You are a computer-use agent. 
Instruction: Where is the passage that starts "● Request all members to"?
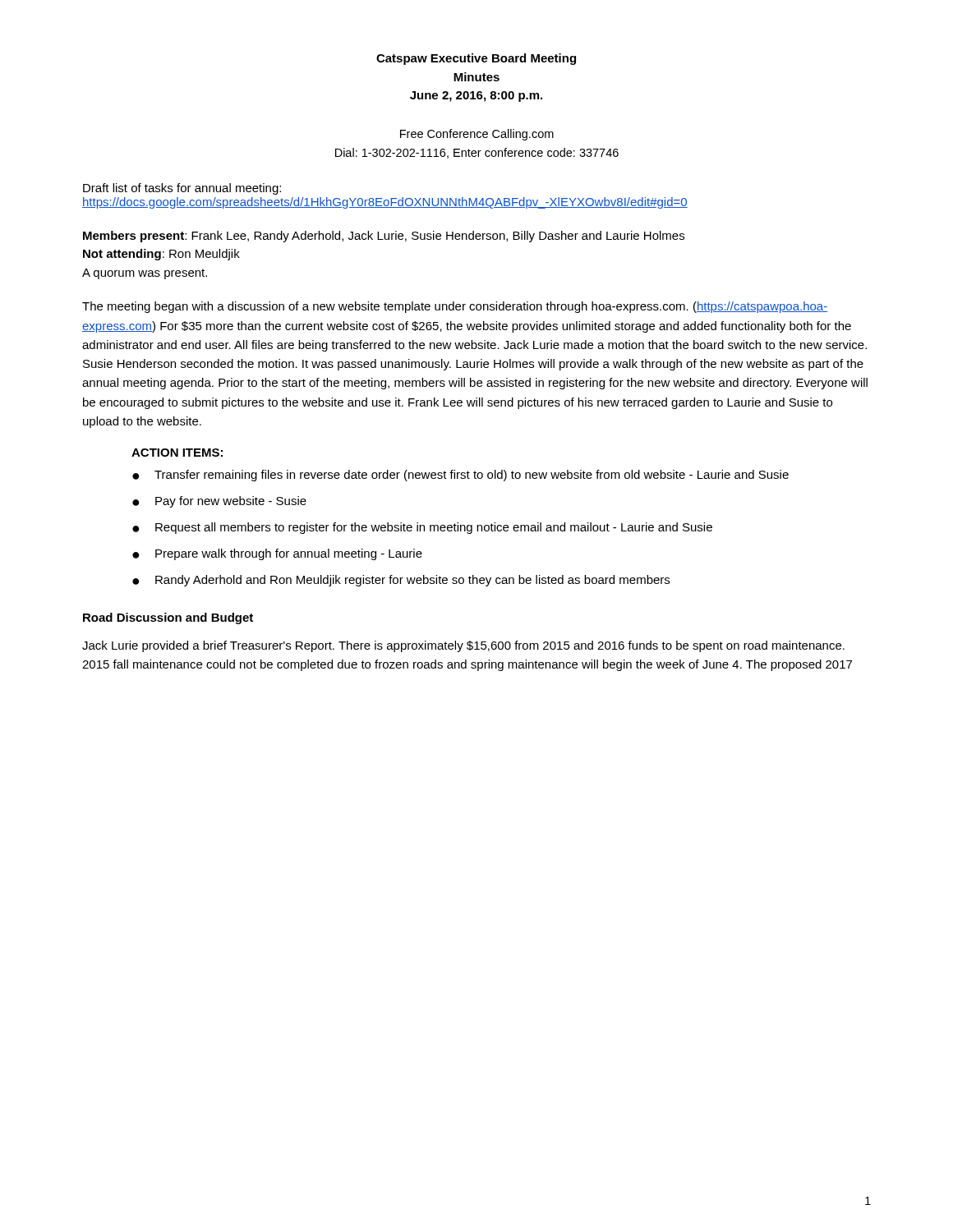click(x=501, y=529)
